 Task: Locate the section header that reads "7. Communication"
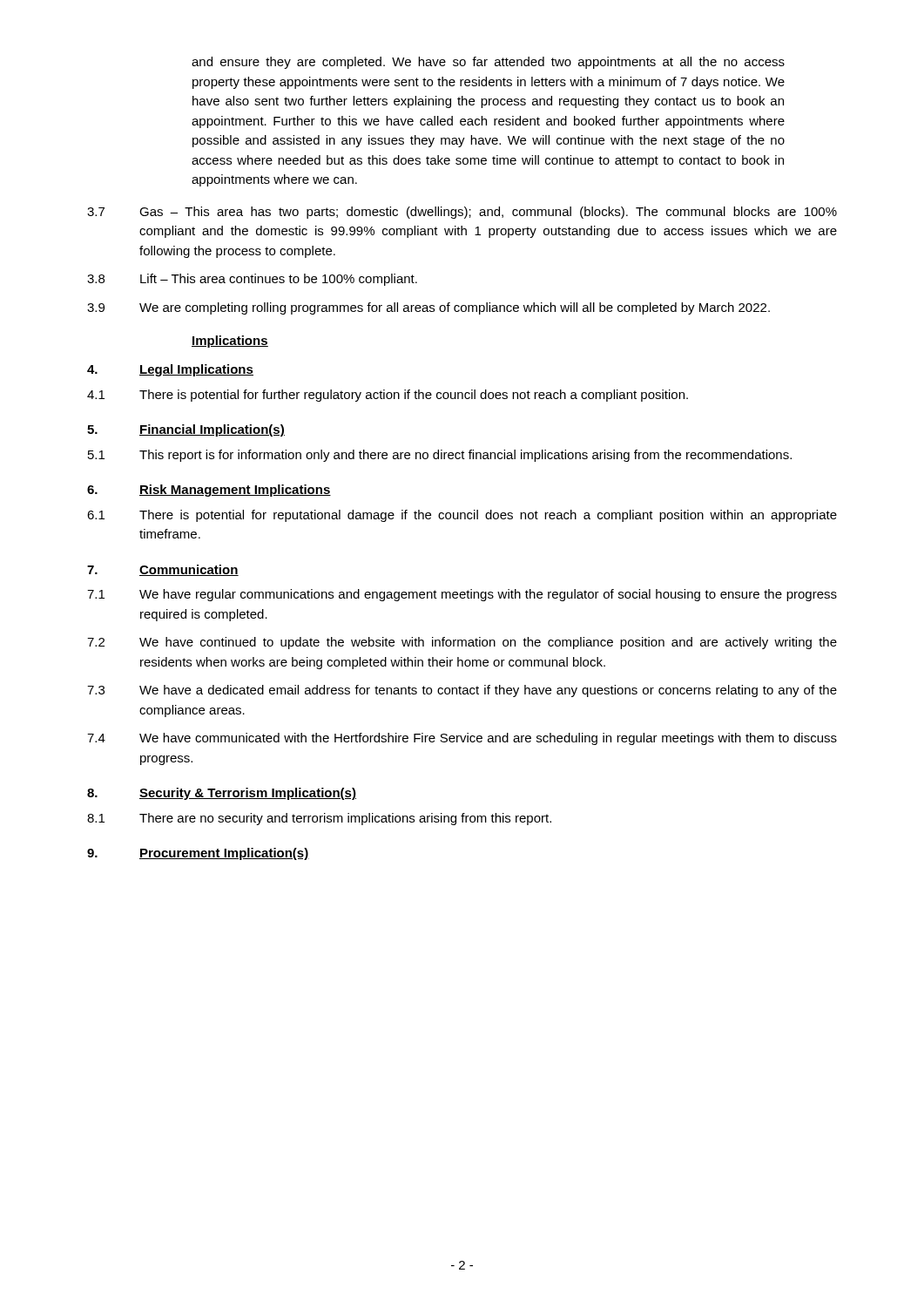(x=163, y=570)
